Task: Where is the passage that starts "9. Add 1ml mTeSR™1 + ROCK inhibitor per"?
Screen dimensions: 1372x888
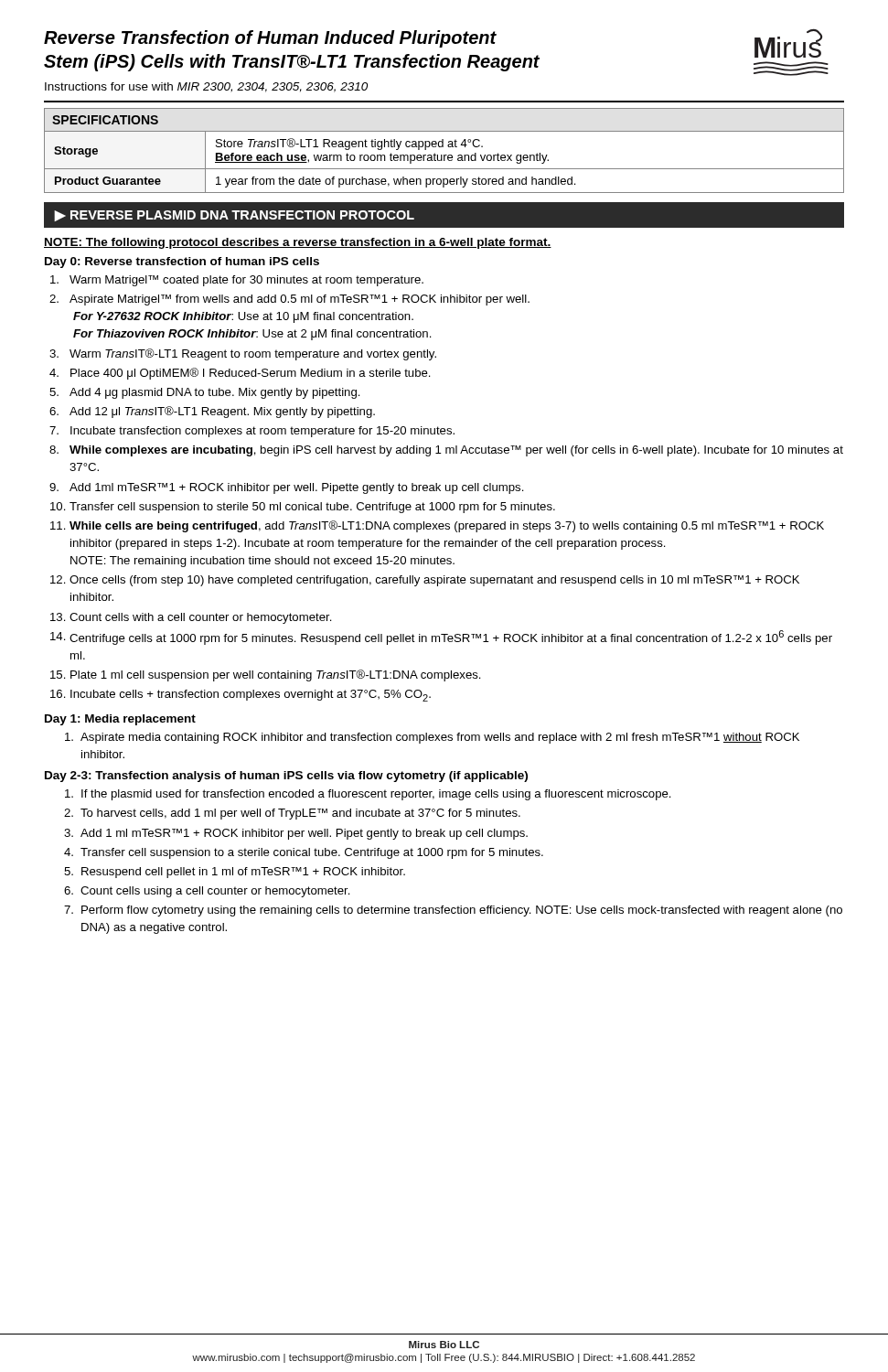Action: click(297, 487)
